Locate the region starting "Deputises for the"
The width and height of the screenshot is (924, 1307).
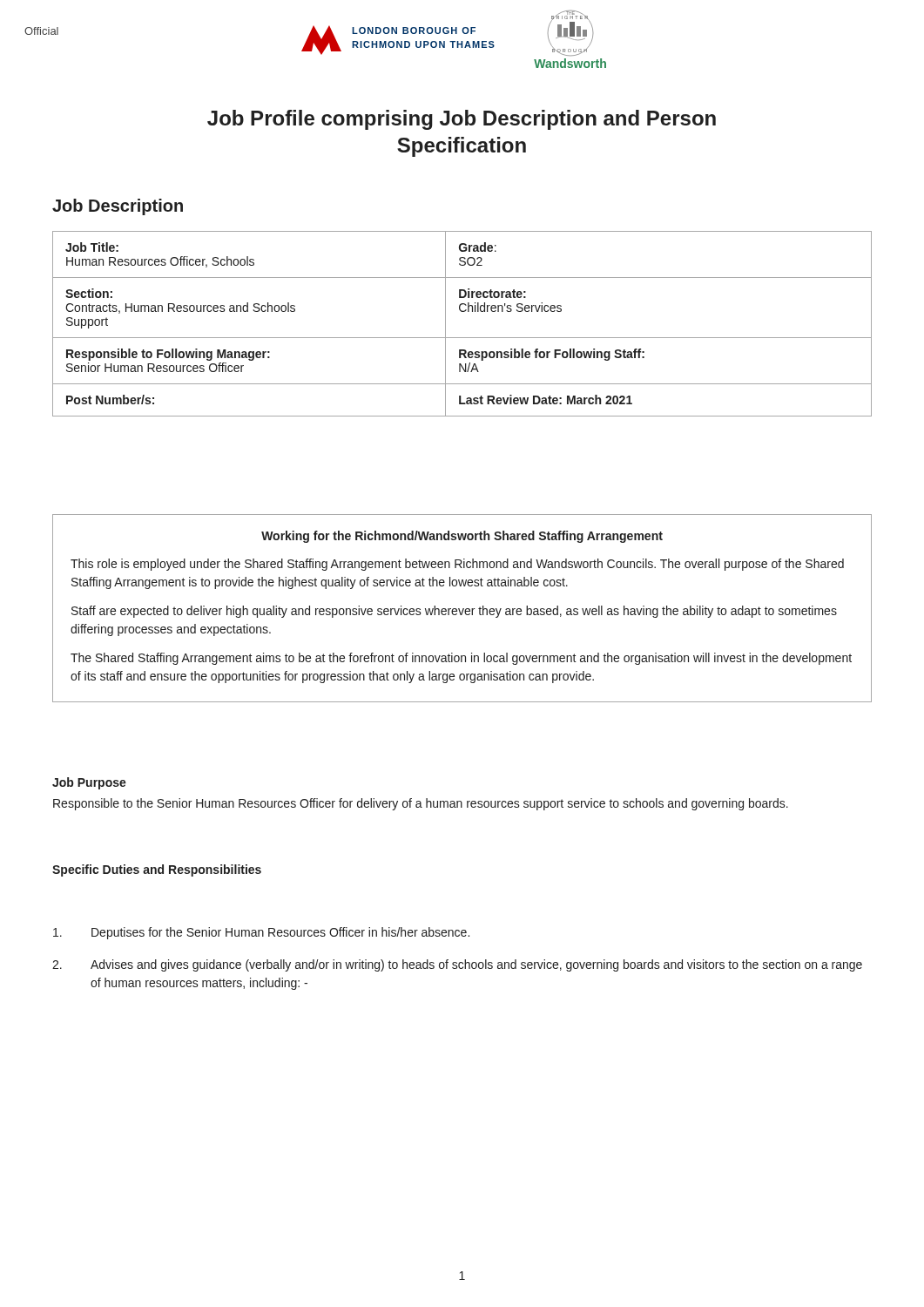[x=462, y=933]
